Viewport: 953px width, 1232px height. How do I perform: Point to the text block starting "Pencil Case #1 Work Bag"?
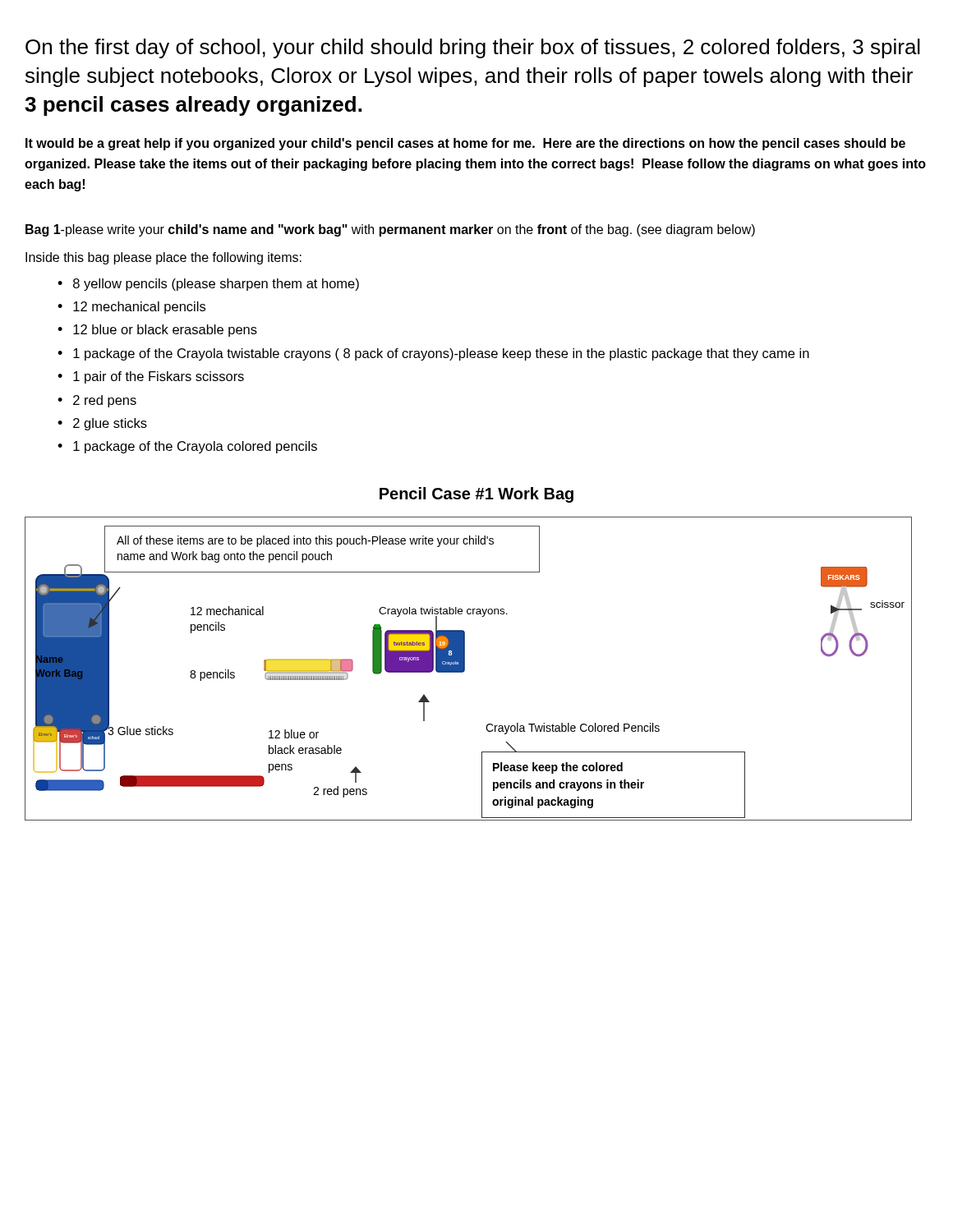pos(476,493)
